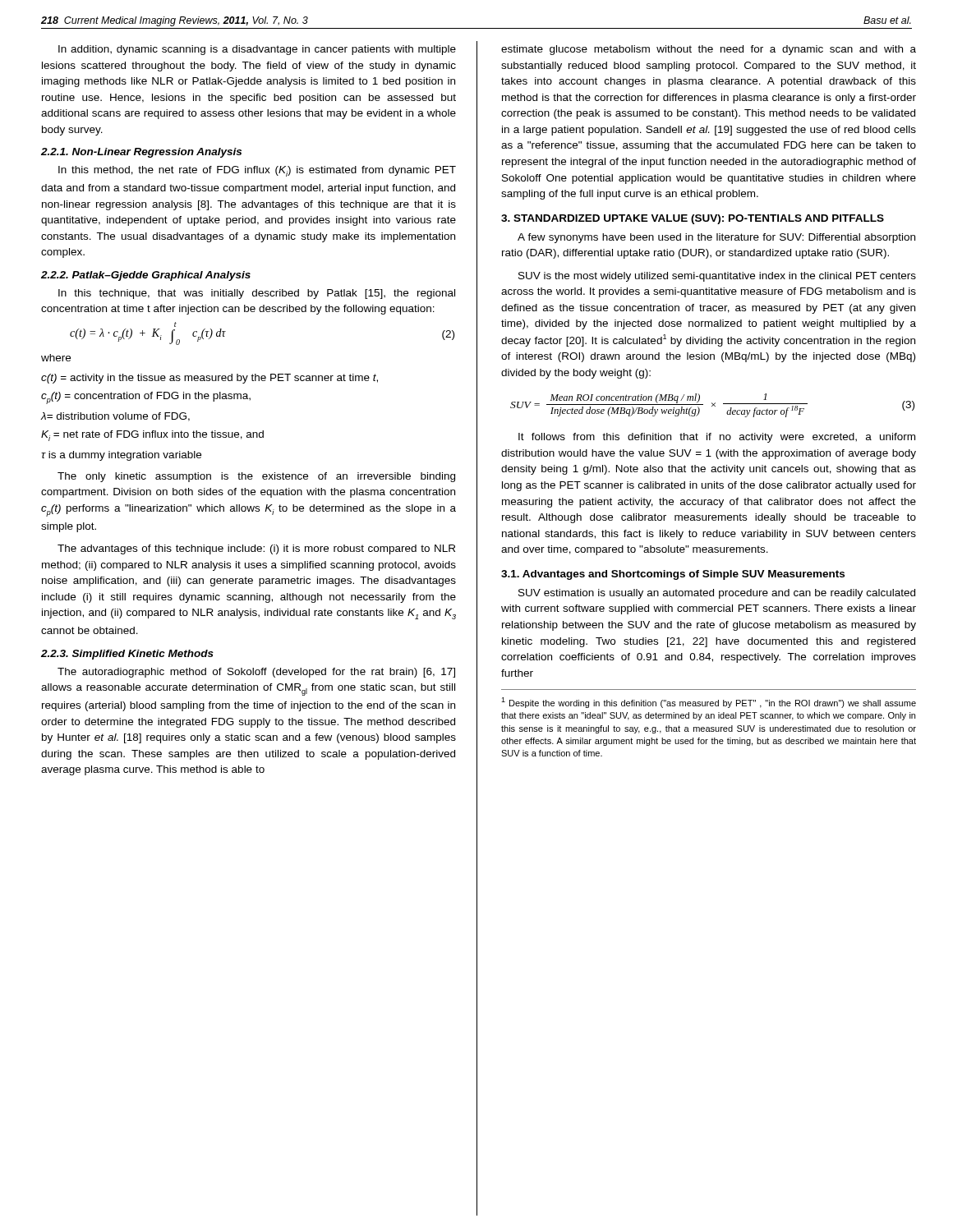Where does it say "3. STANDARDIZED UPTAKE VALUE (SUV): PO-TENTIALS AND PITFALLS"?
This screenshot has width=953, height=1232.
(x=693, y=218)
